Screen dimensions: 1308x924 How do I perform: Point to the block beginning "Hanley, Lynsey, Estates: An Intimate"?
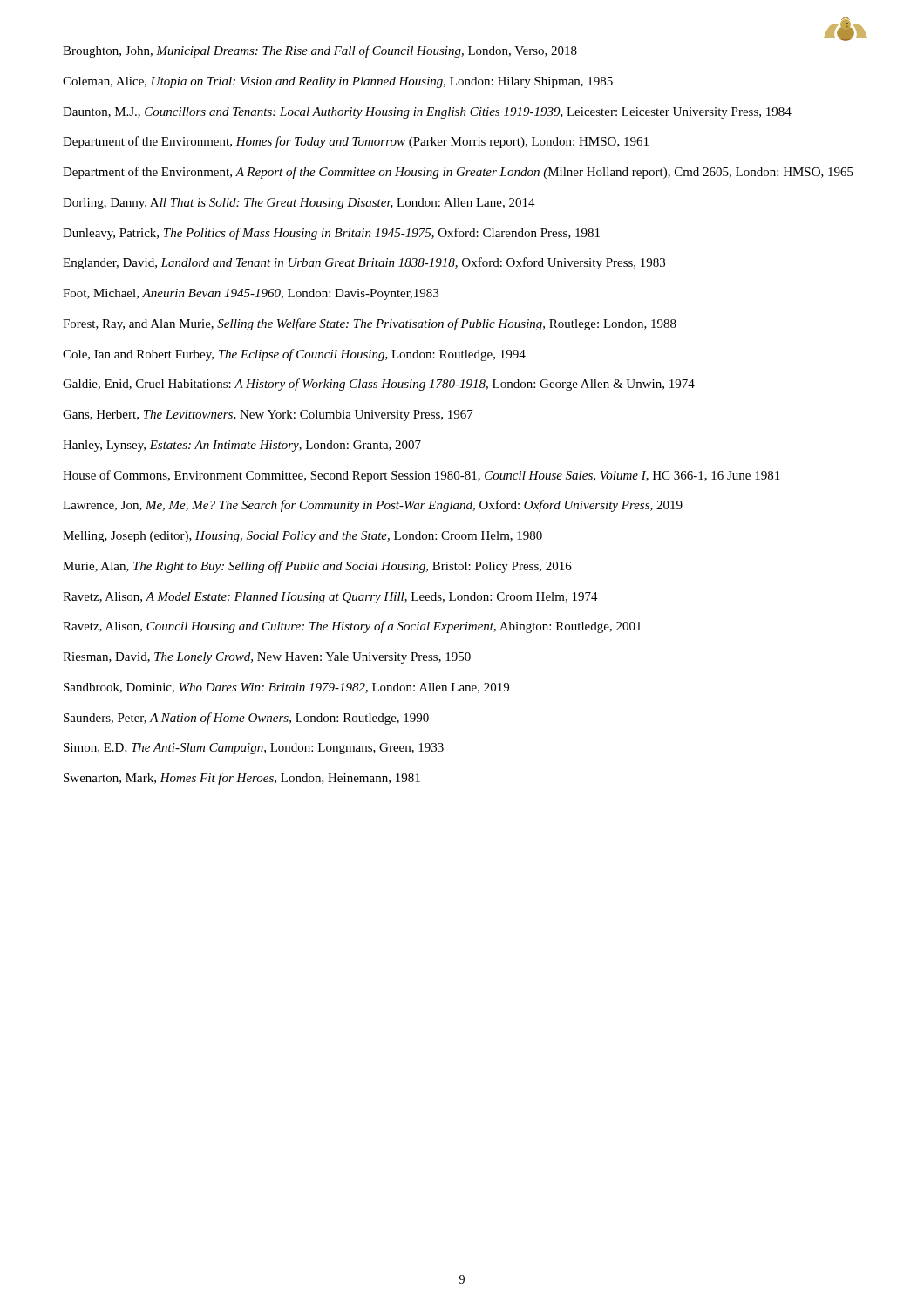tap(242, 445)
